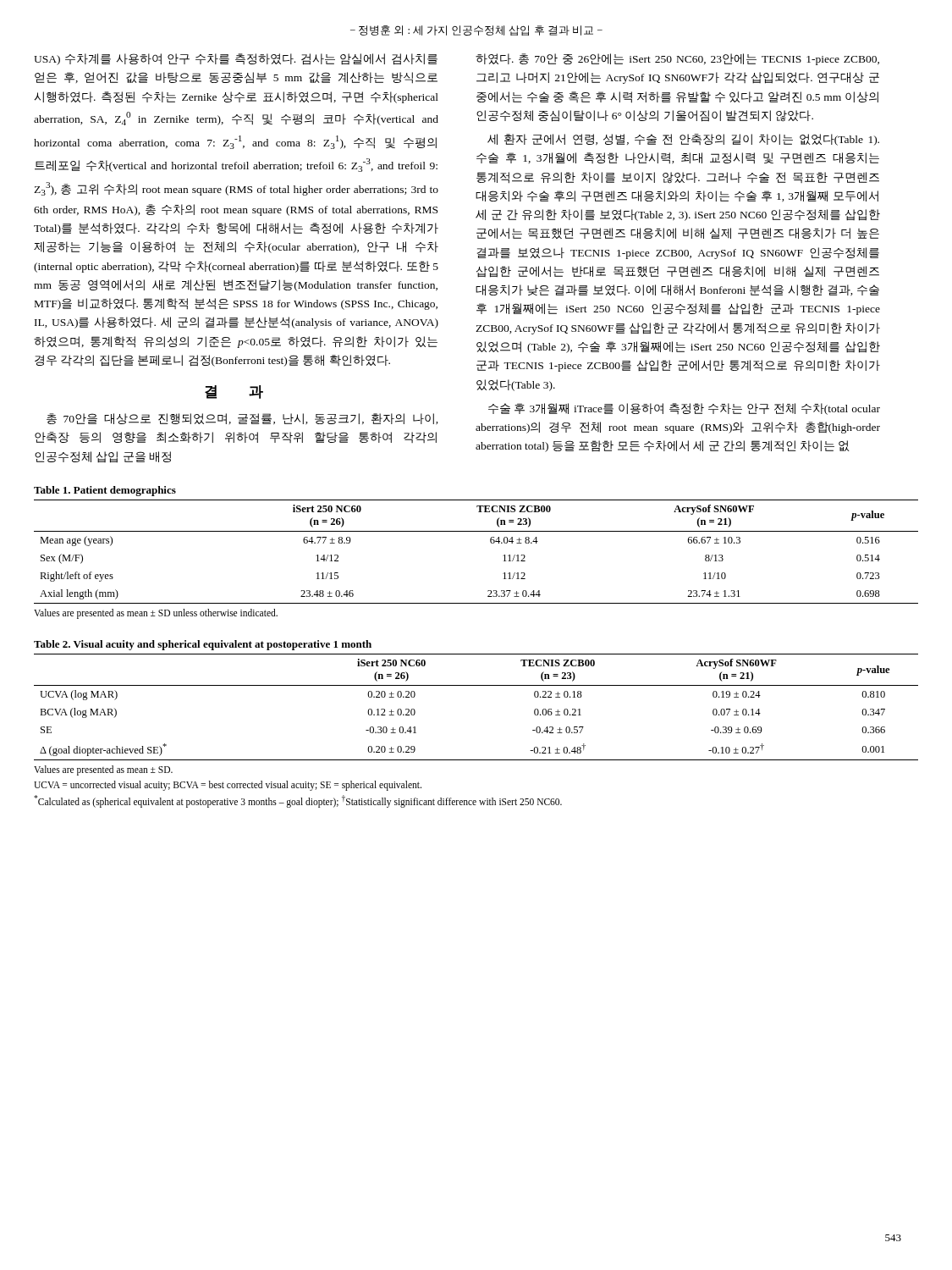Select the text block that reads "하였다. 총 70안 중 26안에는"
Viewport: 952px width, 1270px height.
[678, 253]
